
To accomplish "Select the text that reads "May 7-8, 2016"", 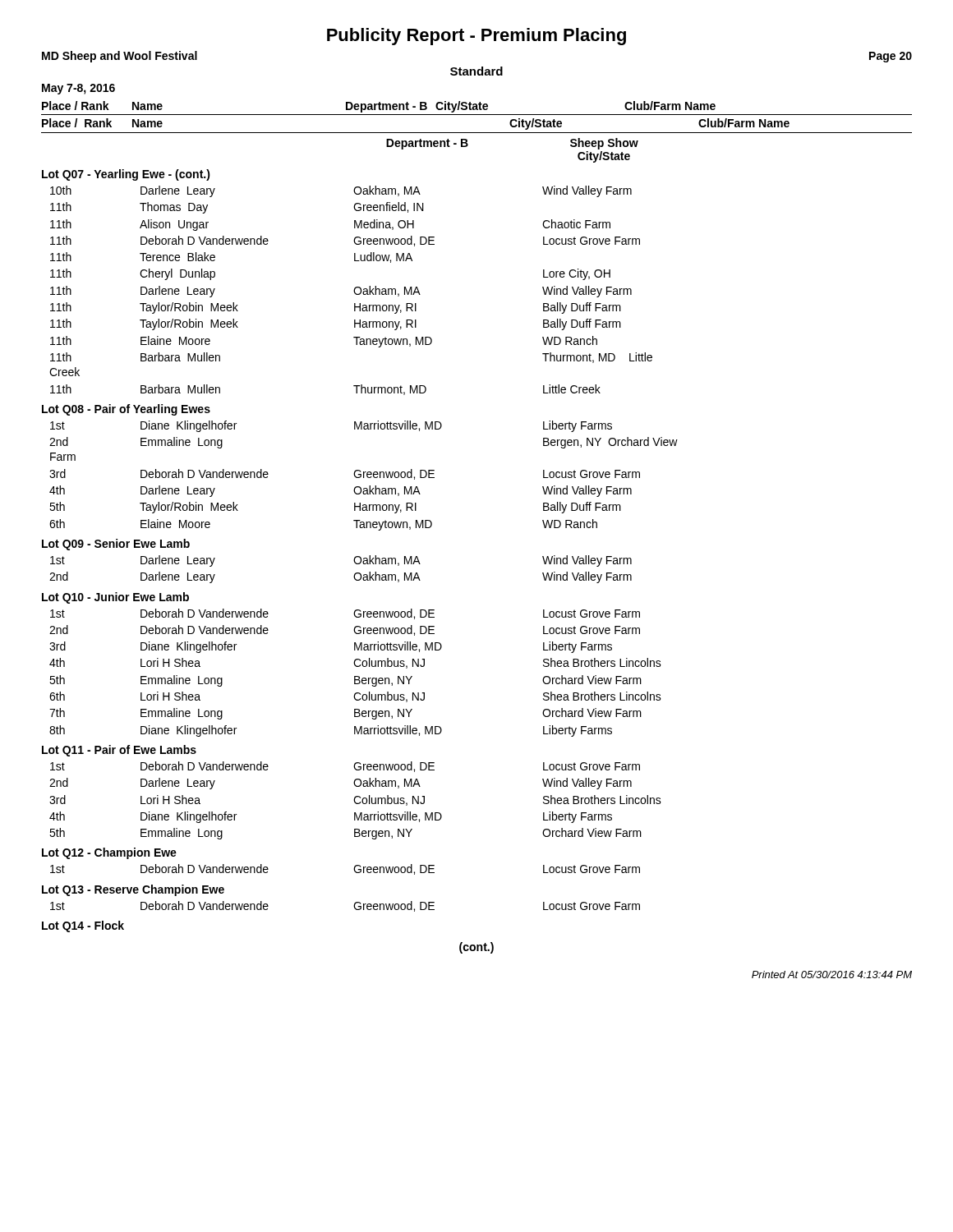I will [78, 88].
